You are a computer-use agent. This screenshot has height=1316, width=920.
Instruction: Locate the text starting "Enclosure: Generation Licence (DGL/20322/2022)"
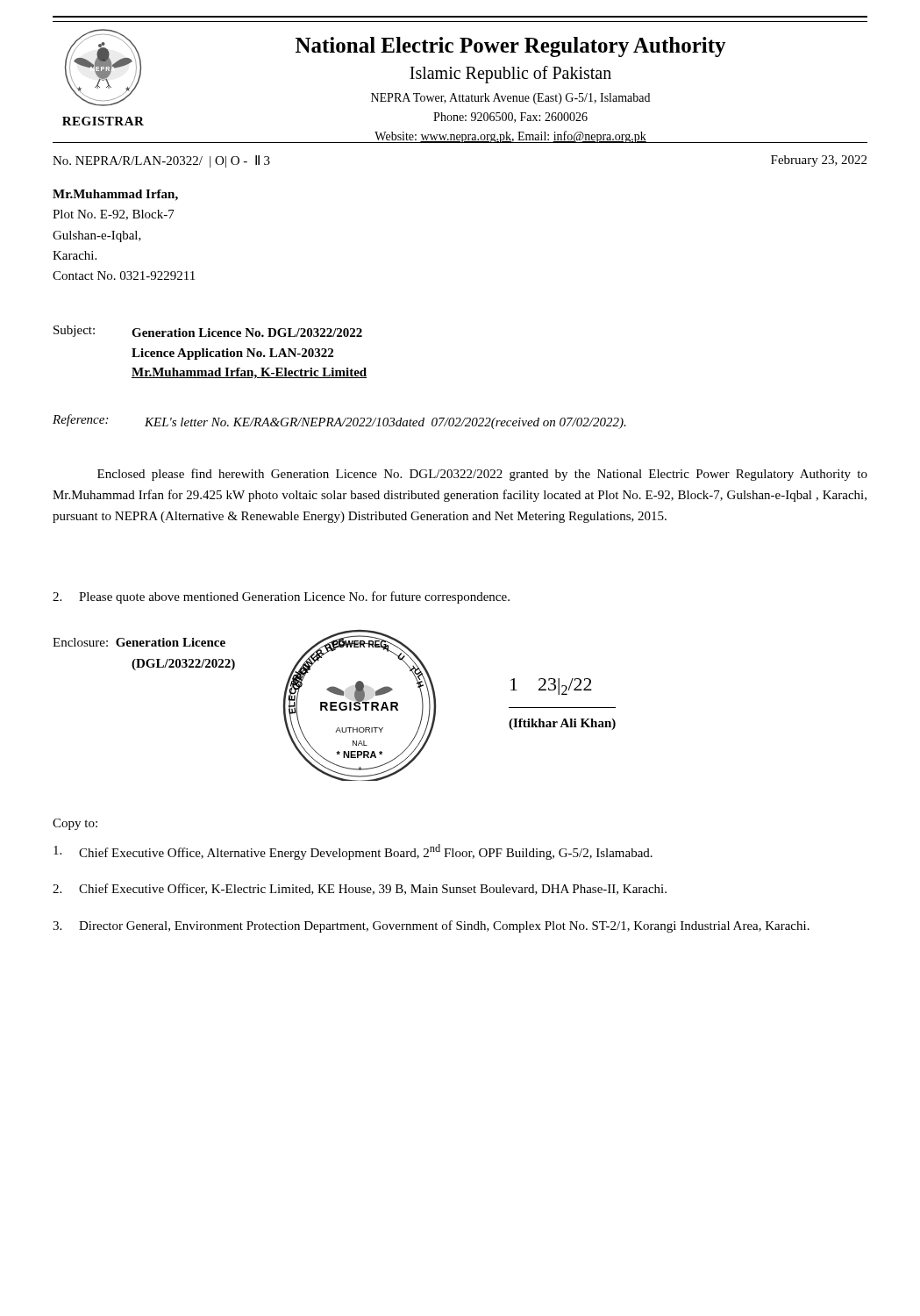[144, 653]
